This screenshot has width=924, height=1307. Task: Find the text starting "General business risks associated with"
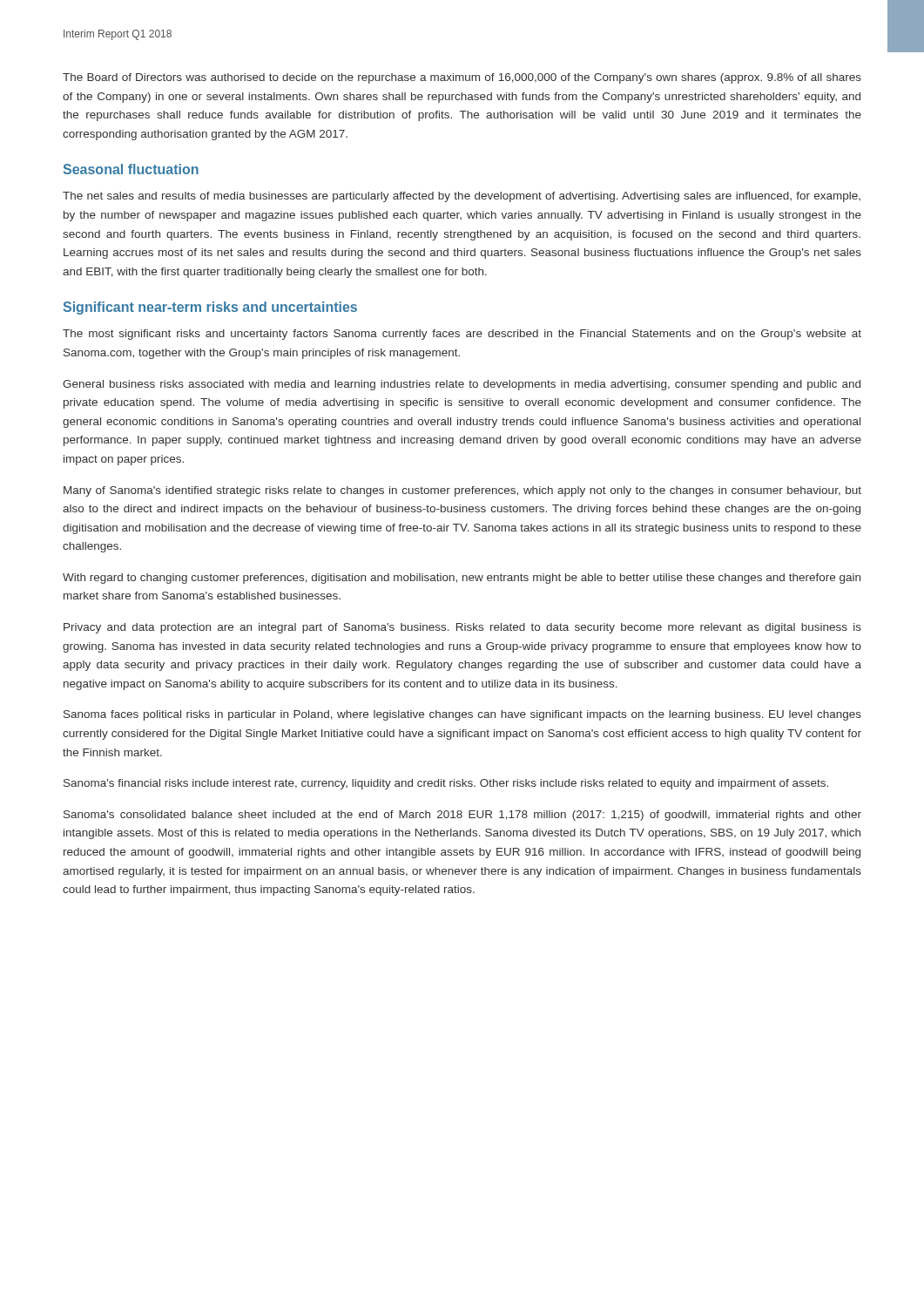pos(462,421)
